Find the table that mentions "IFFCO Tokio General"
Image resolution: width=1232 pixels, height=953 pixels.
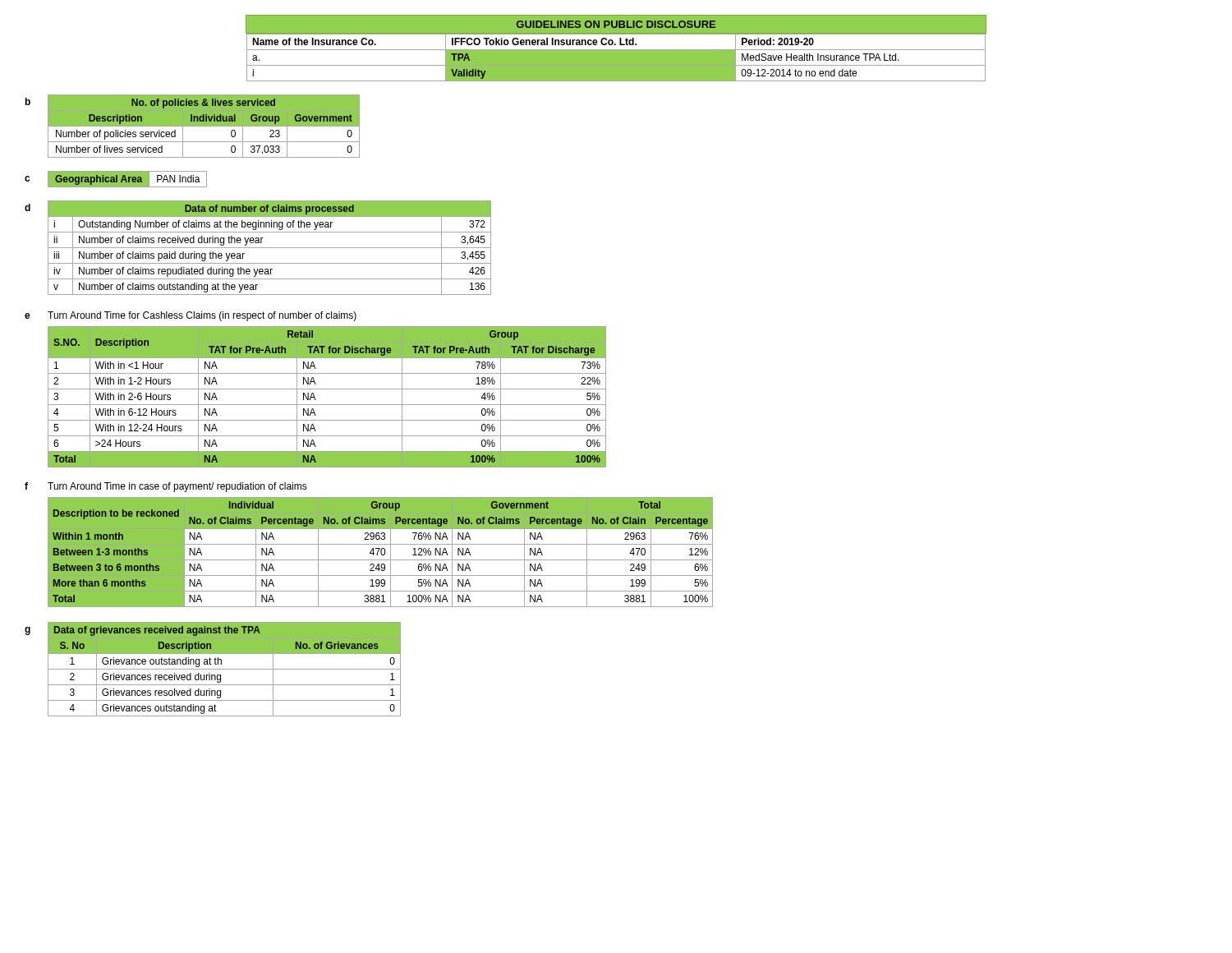coord(616,57)
